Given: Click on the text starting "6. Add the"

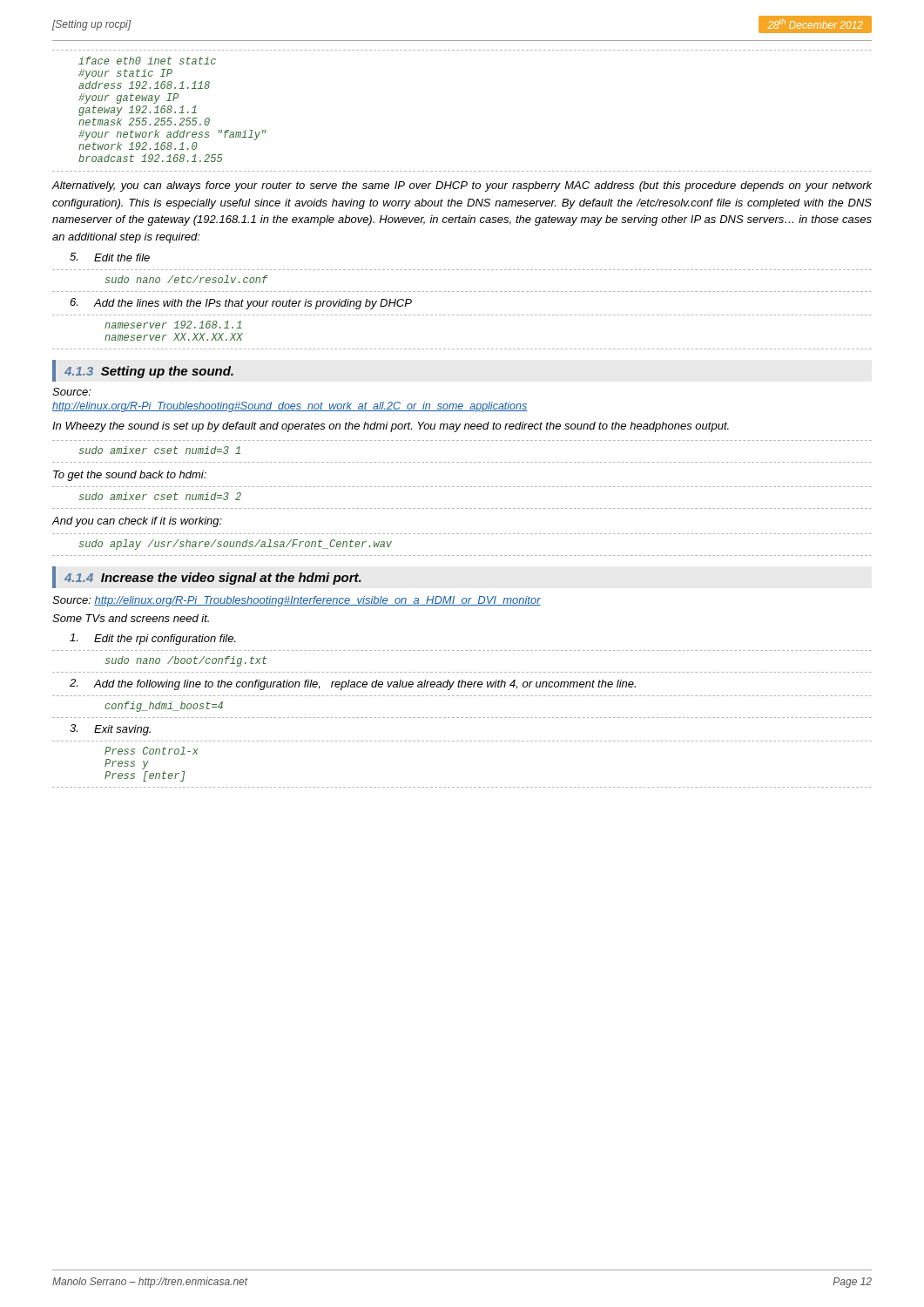Looking at the screenshot, I should pyautogui.click(x=241, y=303).
